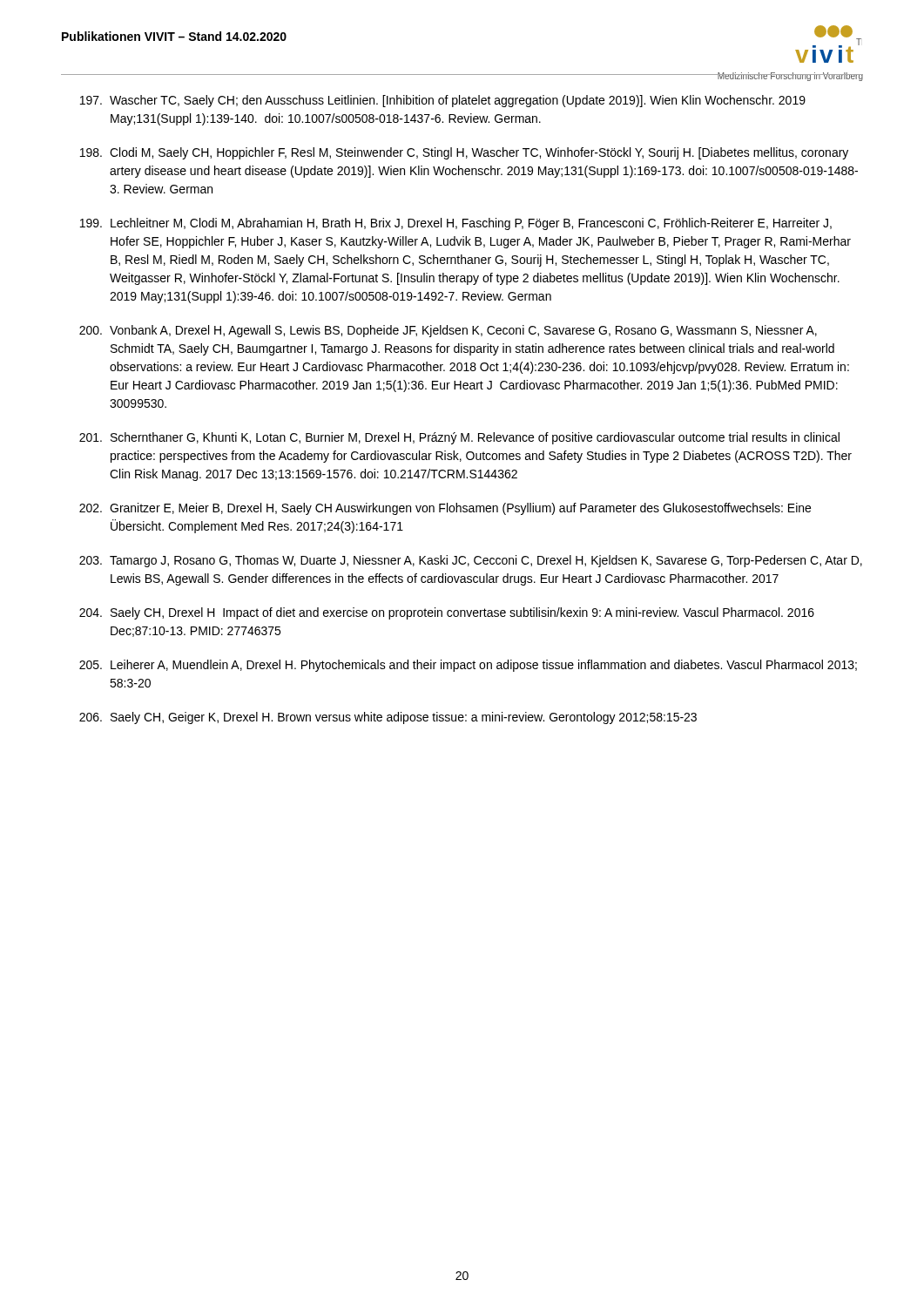Find the logo
Image resolution: width=924 pixels, height=1307 pixels.
tap(790, 53)
